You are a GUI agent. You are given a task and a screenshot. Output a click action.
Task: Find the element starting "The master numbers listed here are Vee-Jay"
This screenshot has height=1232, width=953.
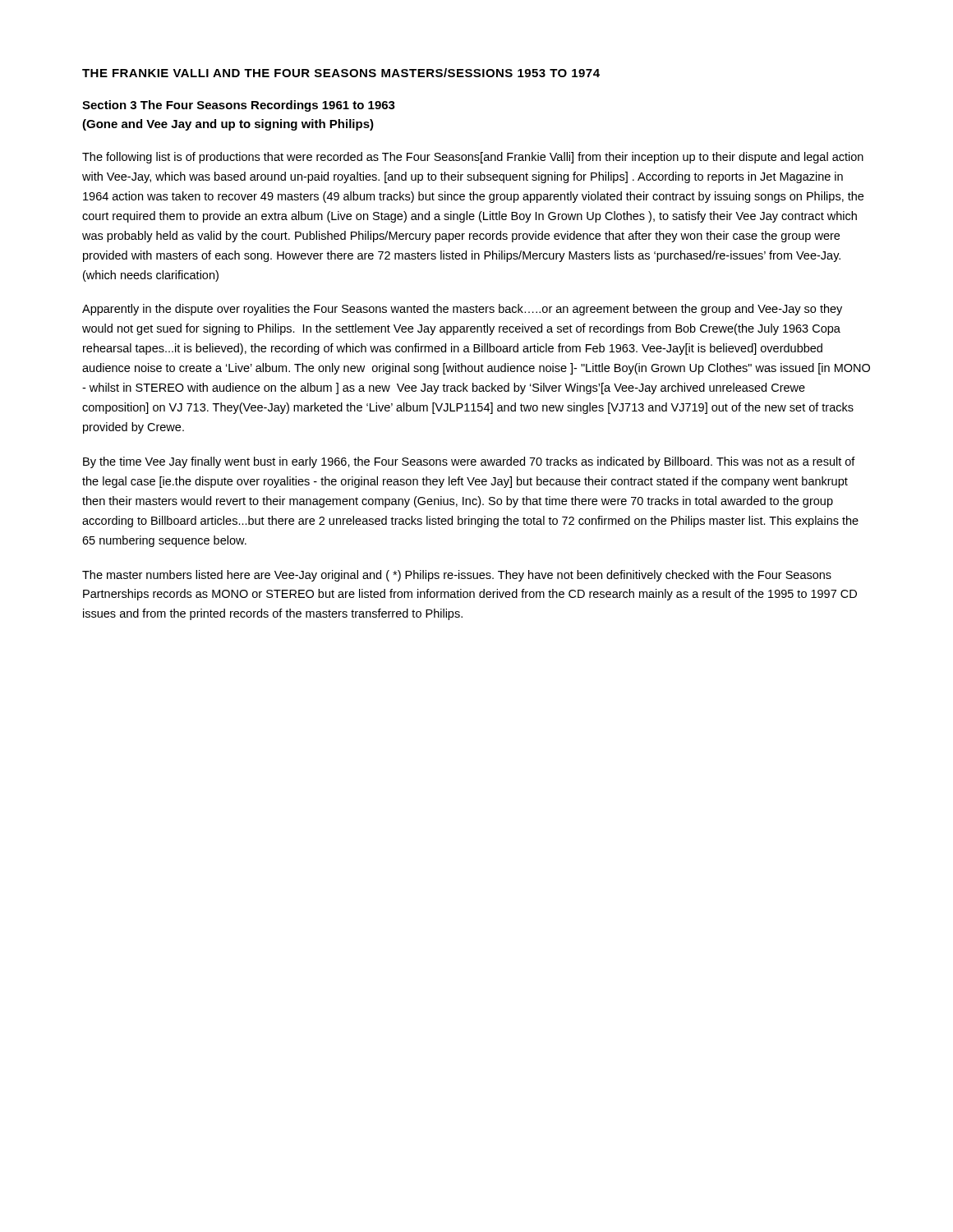point(470,594)
